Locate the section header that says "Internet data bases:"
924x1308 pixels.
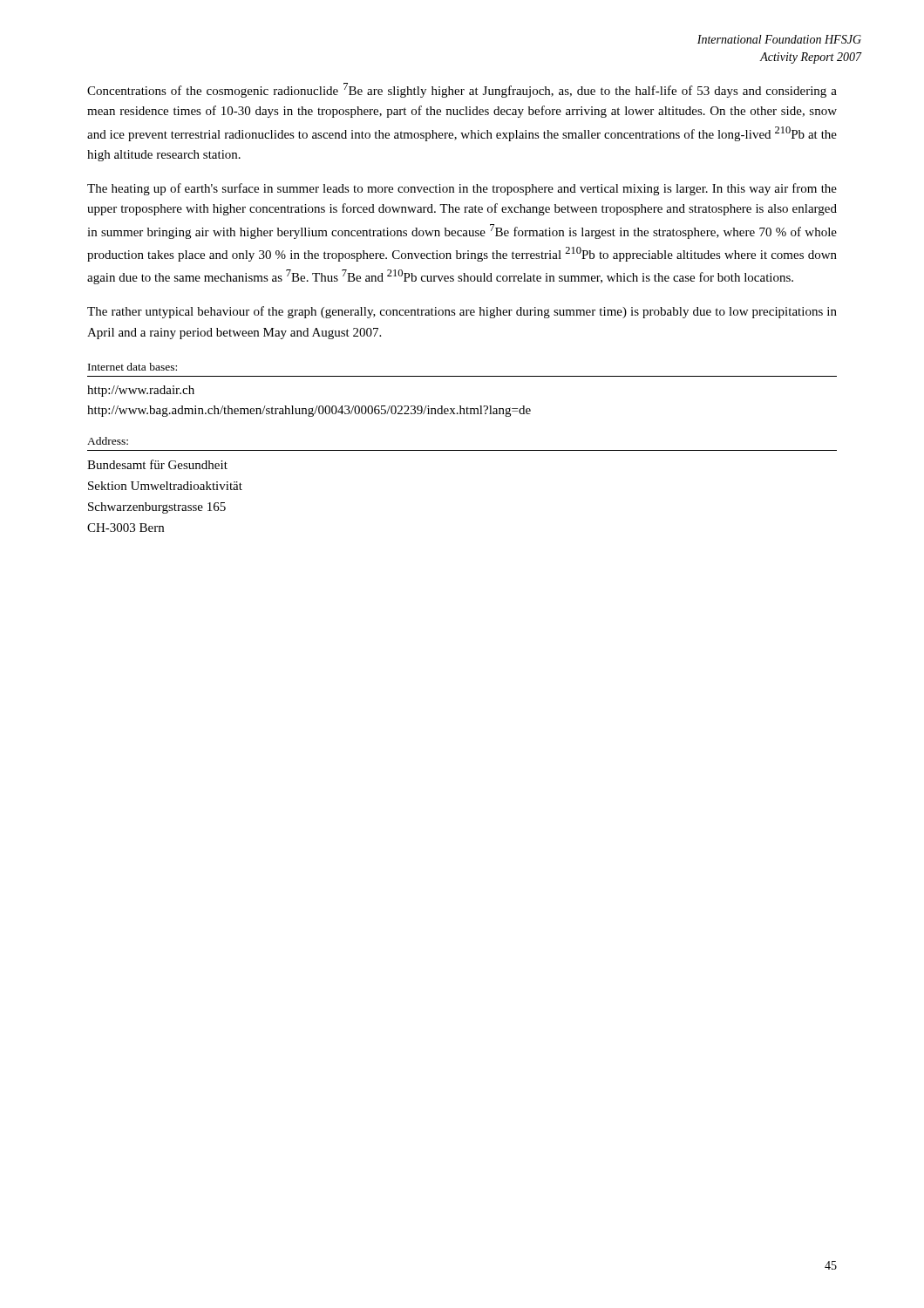pyautogui.click(x=133, y=367)
